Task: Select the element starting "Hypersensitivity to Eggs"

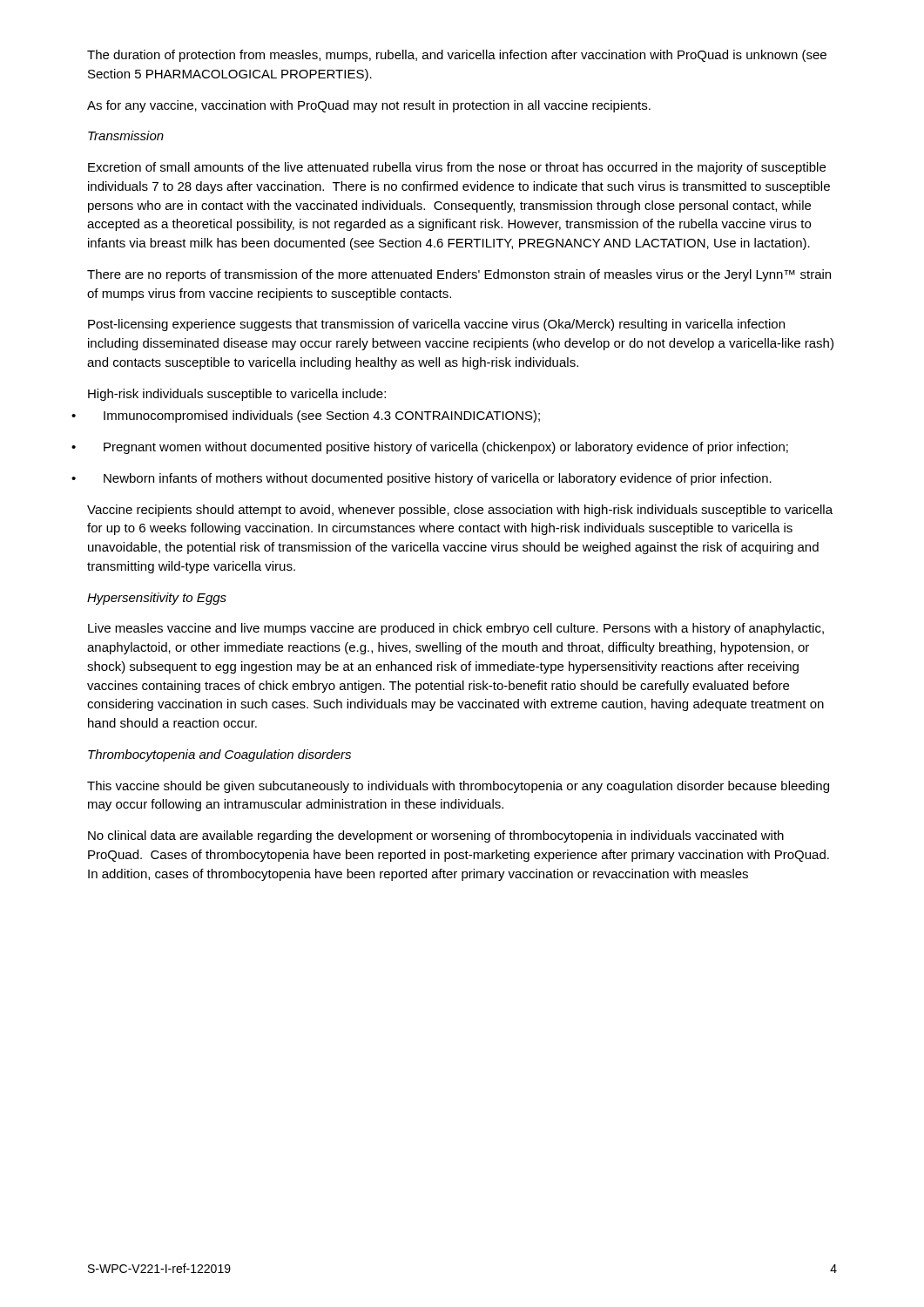Action: 157,599
